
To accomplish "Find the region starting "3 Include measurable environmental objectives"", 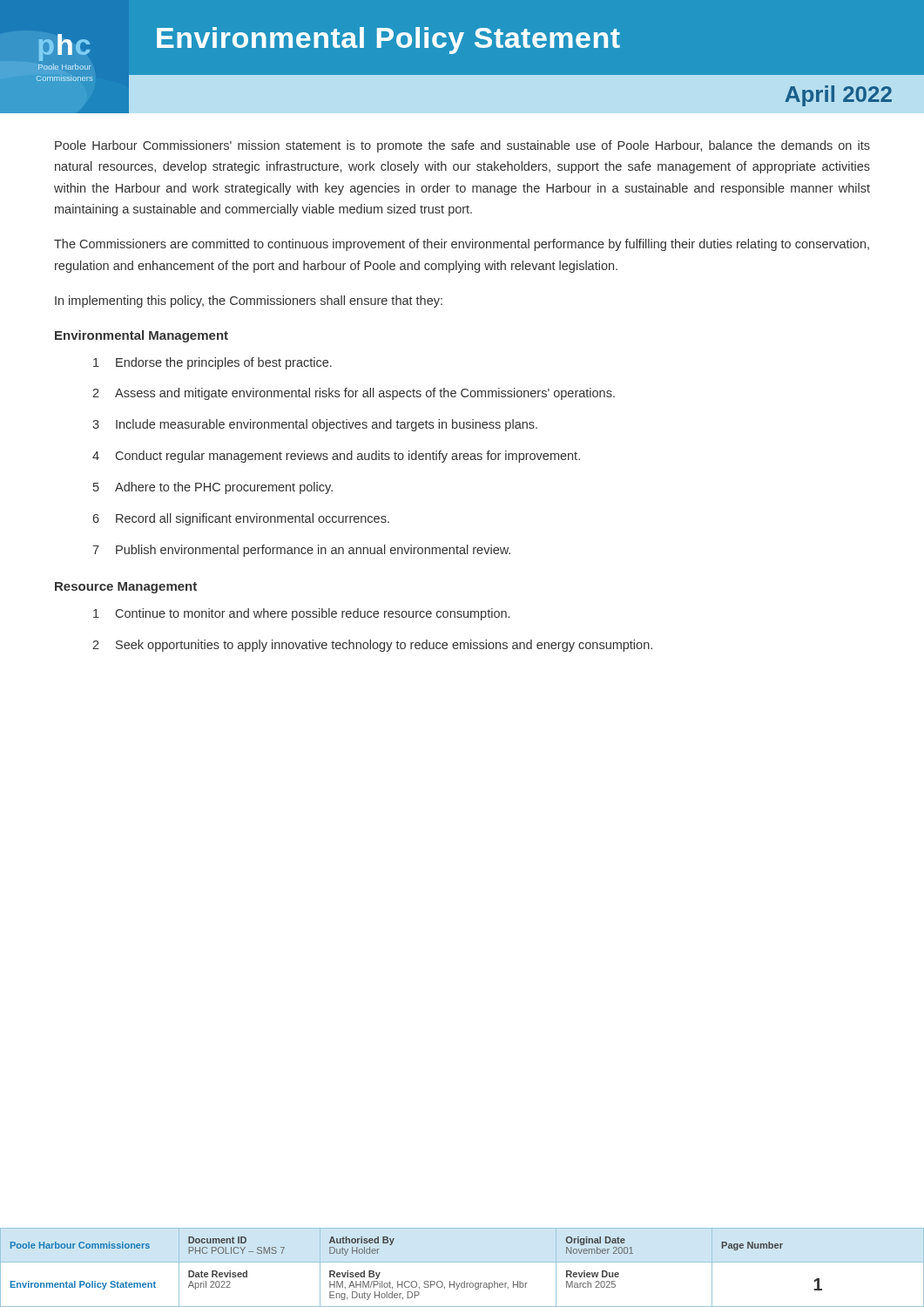I will point(296,425).
